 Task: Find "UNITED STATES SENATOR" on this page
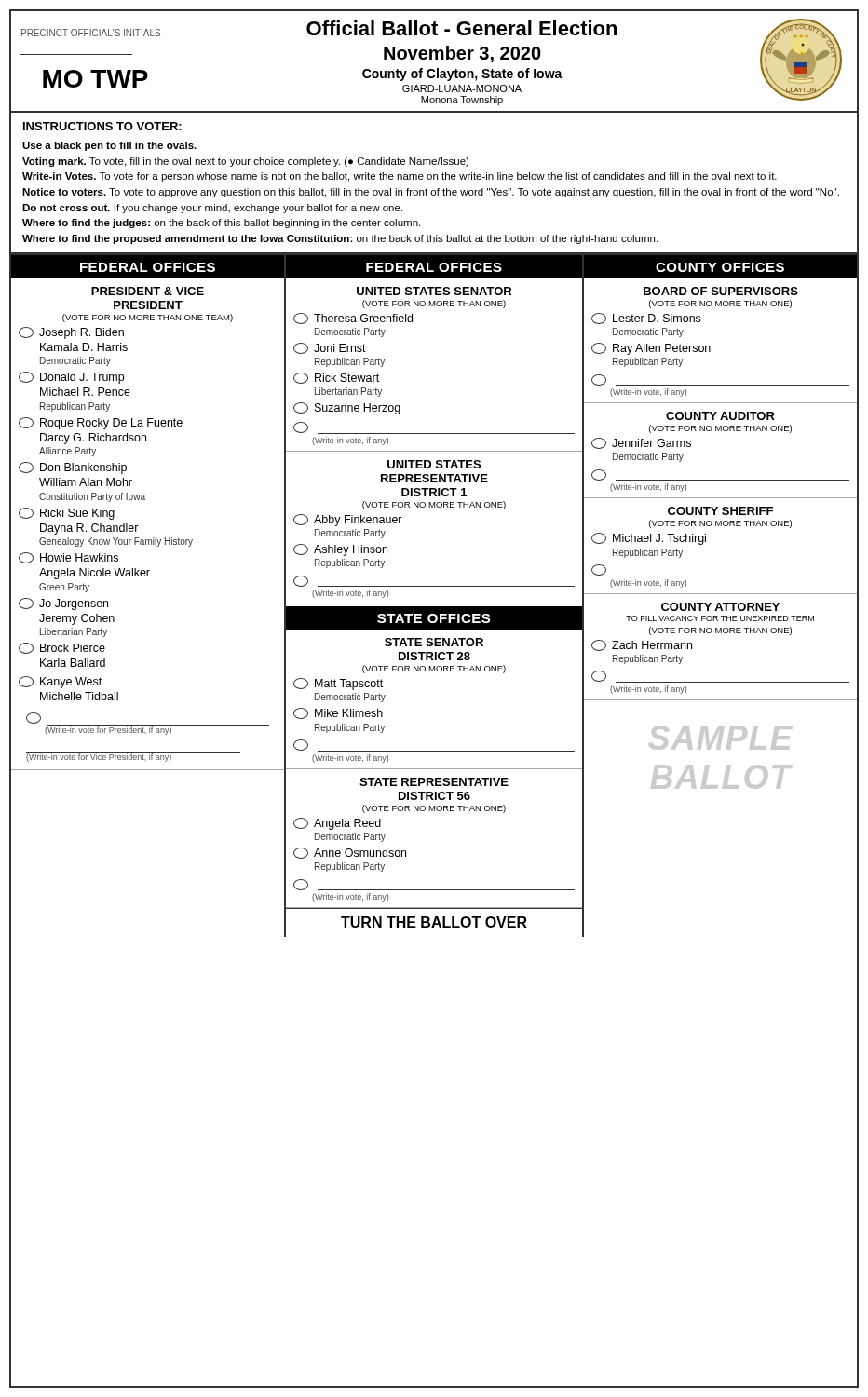pos(434,291)
